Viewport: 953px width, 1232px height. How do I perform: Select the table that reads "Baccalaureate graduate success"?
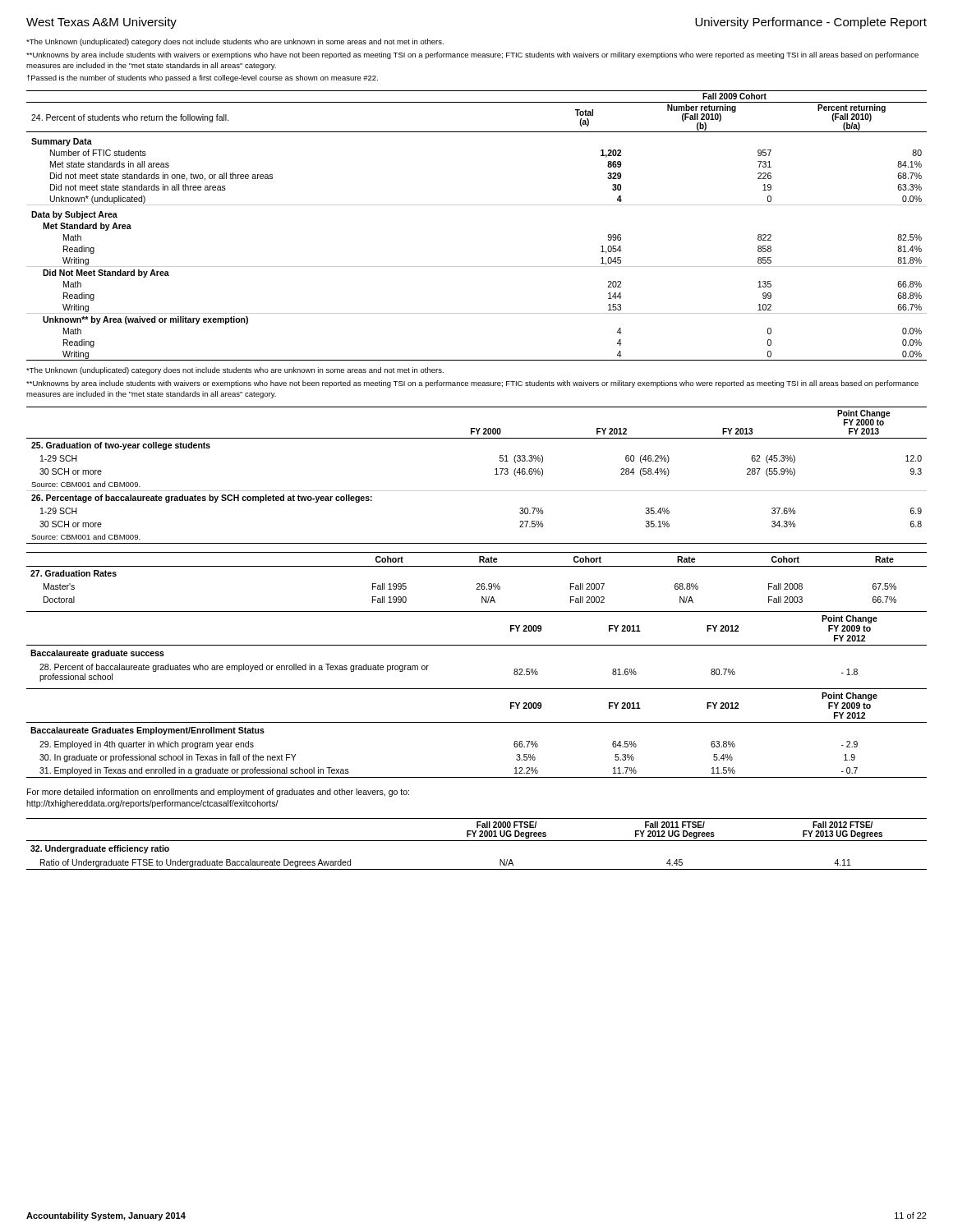(476, 647)
